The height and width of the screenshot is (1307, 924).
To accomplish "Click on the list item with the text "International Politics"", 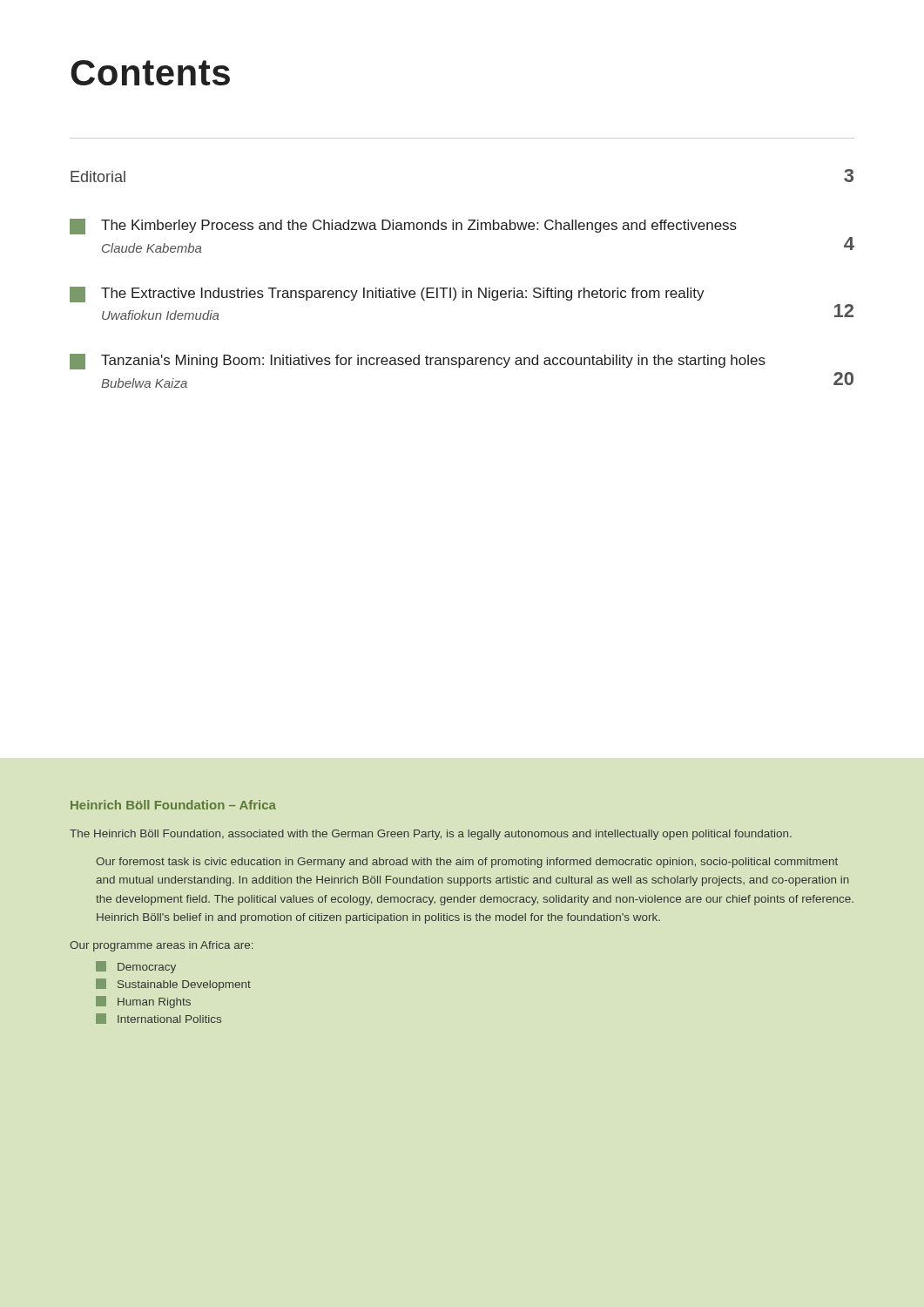I will pos(159,1019).
